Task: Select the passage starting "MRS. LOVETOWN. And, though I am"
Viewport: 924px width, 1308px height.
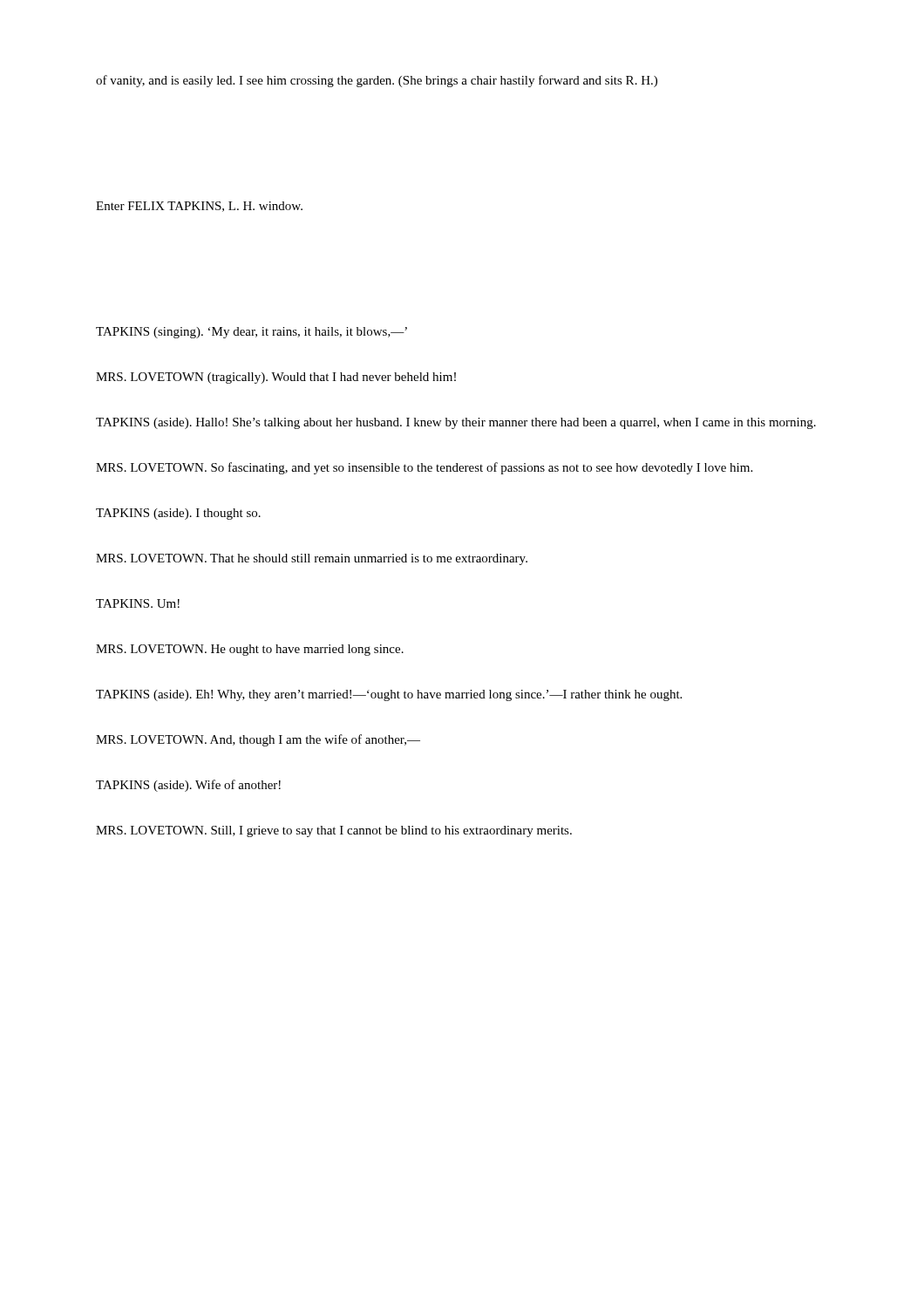Action: coord(258,739)
